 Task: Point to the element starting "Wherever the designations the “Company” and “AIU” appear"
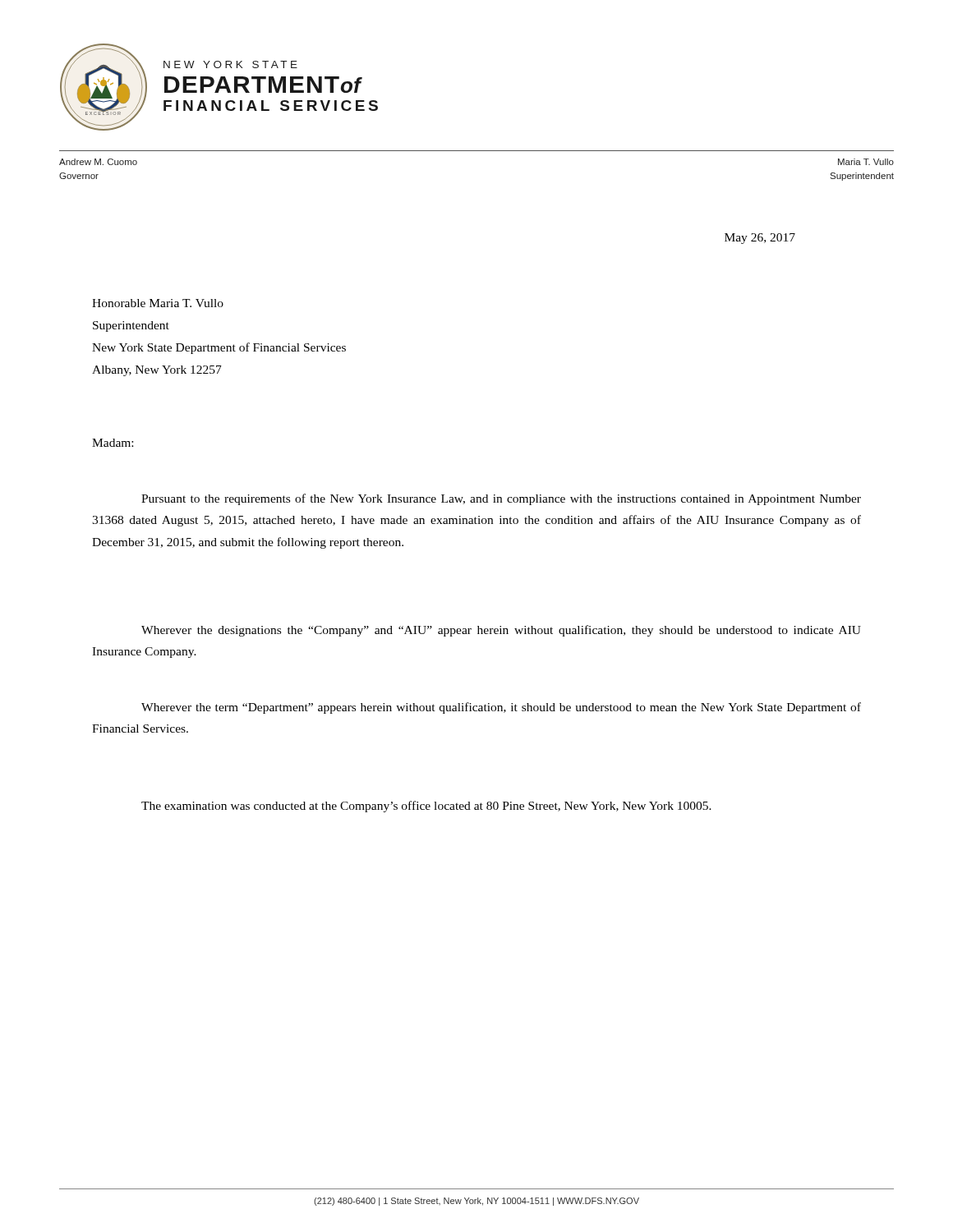(476, 641)
